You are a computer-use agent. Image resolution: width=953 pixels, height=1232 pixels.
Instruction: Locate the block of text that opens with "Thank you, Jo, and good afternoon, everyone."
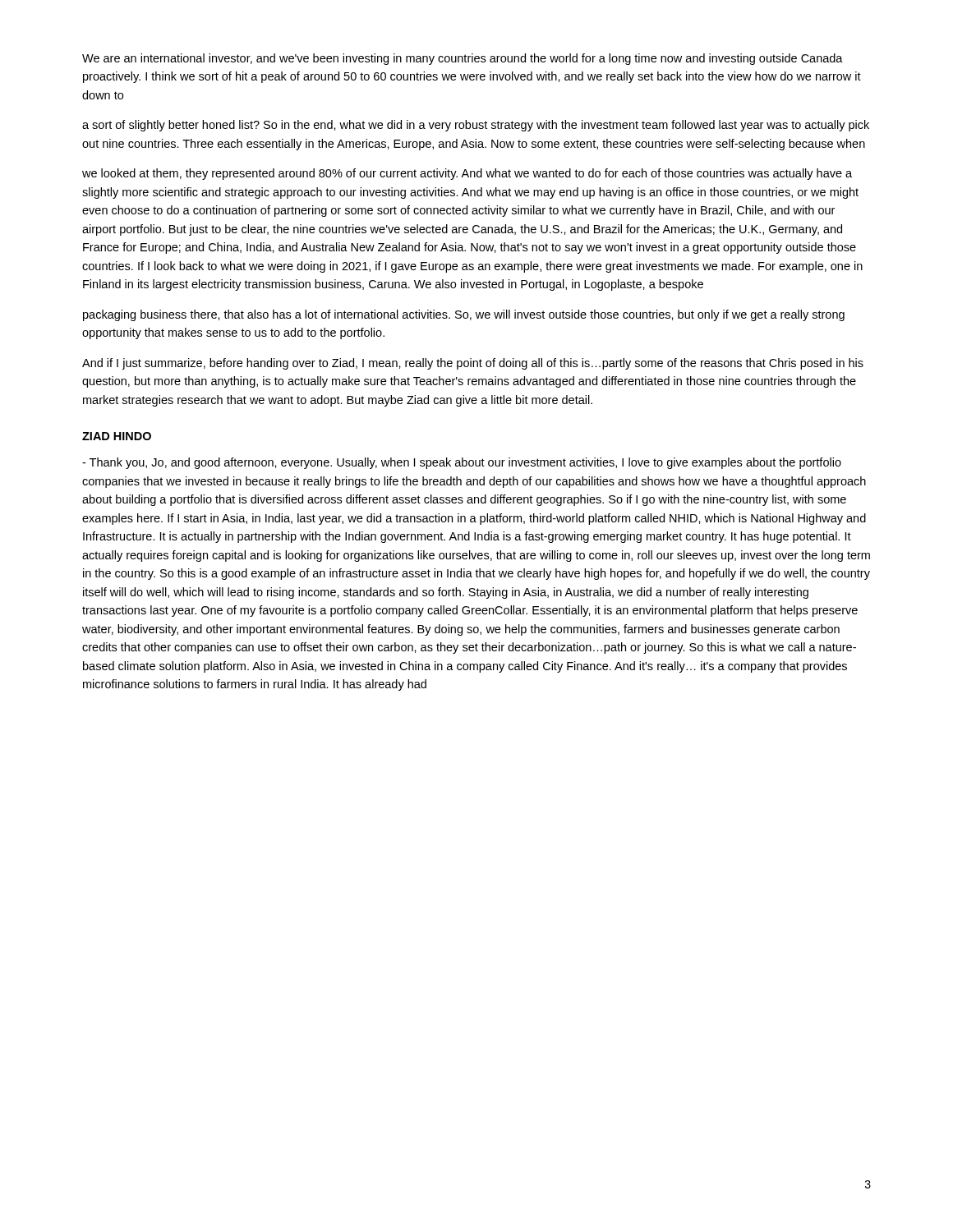[x=476, y=573]
